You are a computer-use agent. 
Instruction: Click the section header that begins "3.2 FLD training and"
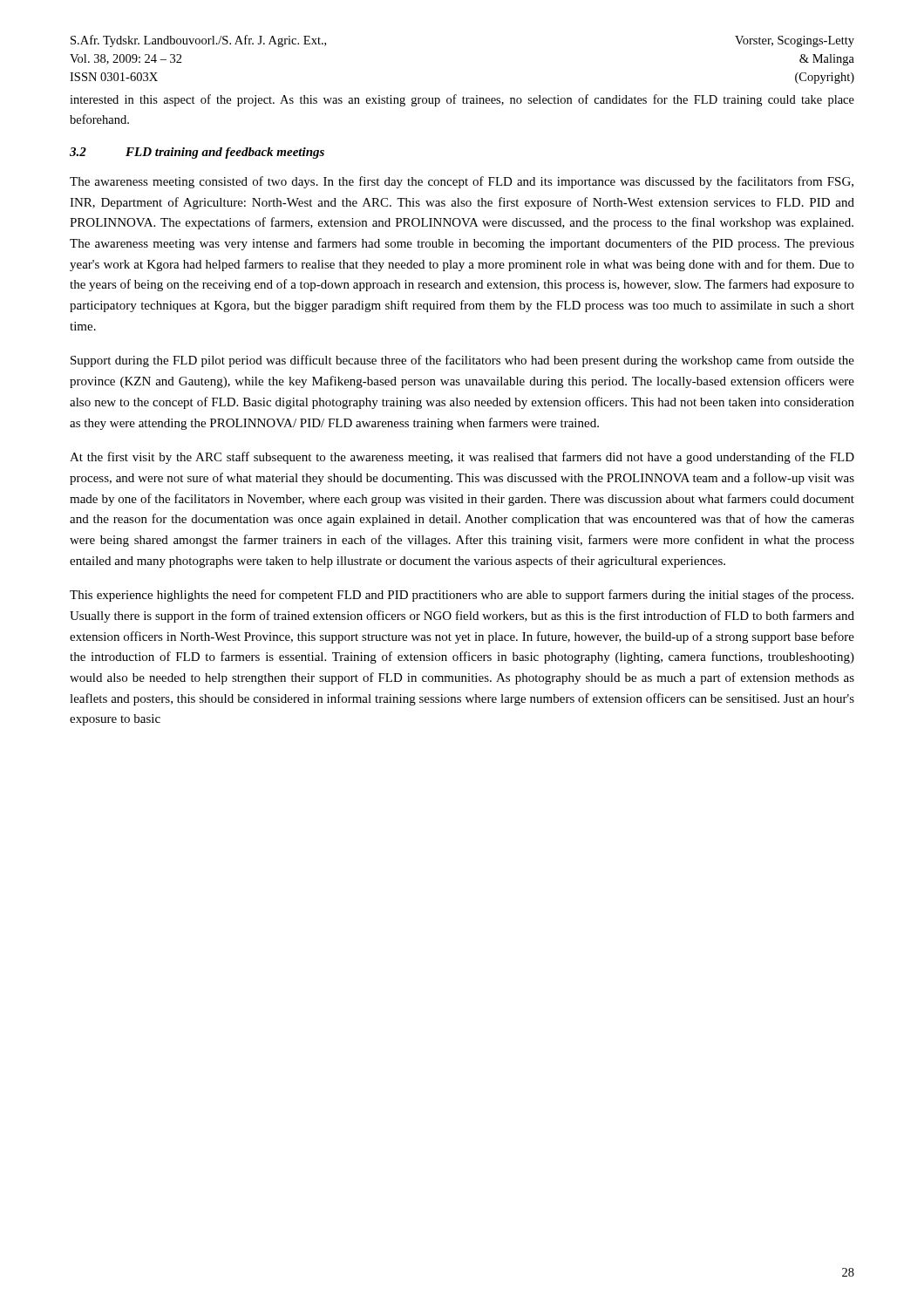(x=197, y=152)
